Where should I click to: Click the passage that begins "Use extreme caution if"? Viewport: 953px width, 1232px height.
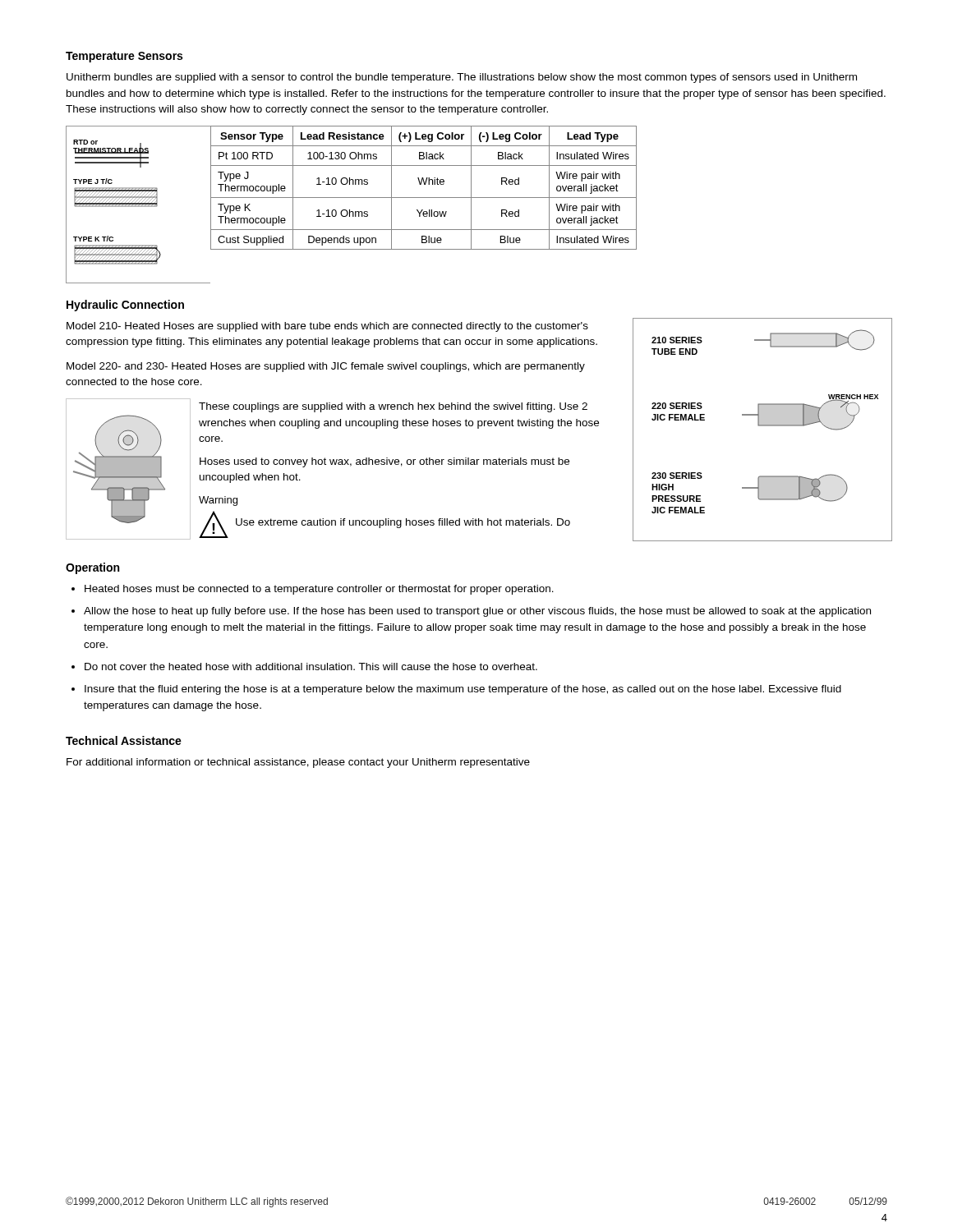(403, 522)
